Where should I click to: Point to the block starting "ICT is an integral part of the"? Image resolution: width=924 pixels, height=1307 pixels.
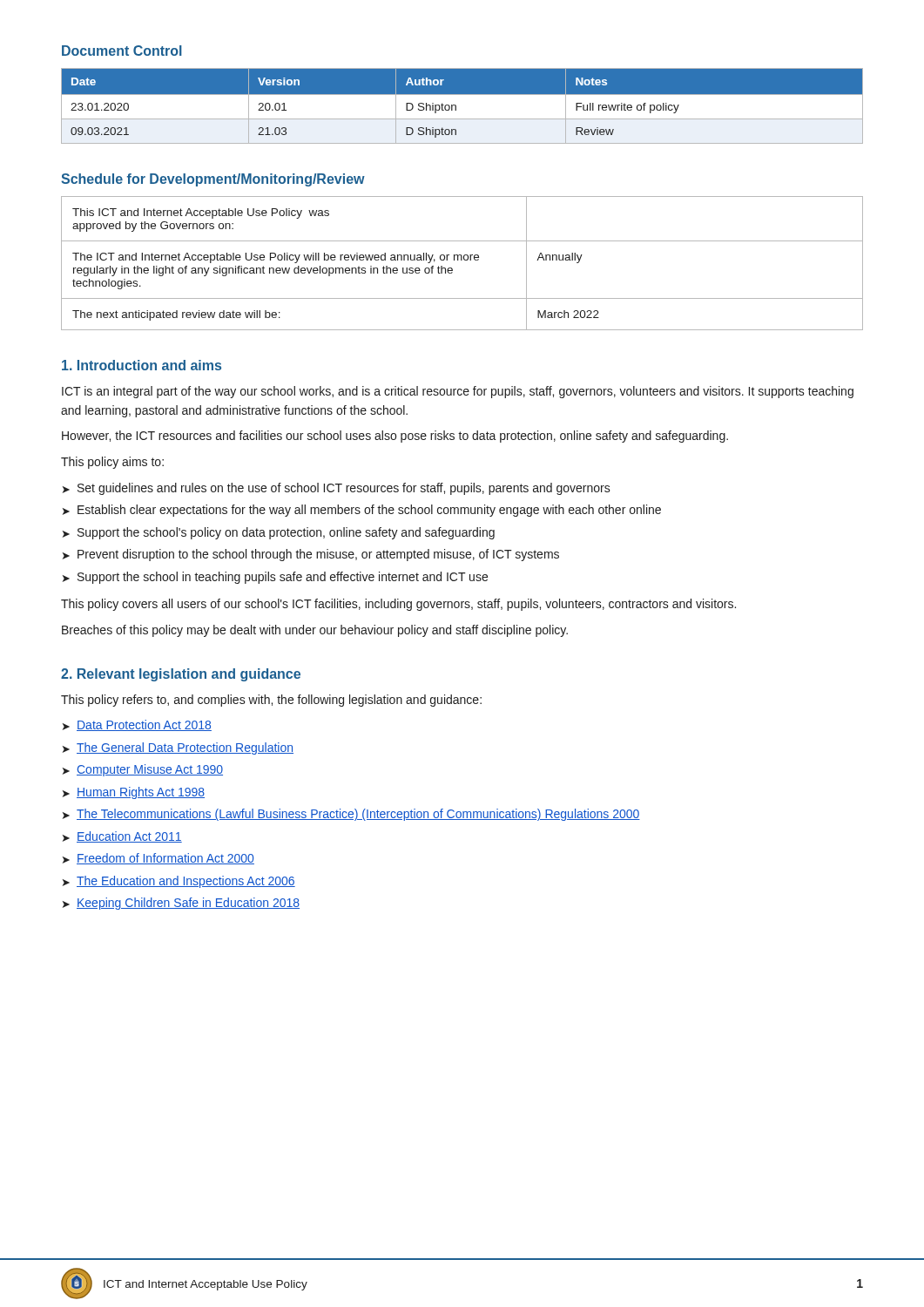point(458,401)
